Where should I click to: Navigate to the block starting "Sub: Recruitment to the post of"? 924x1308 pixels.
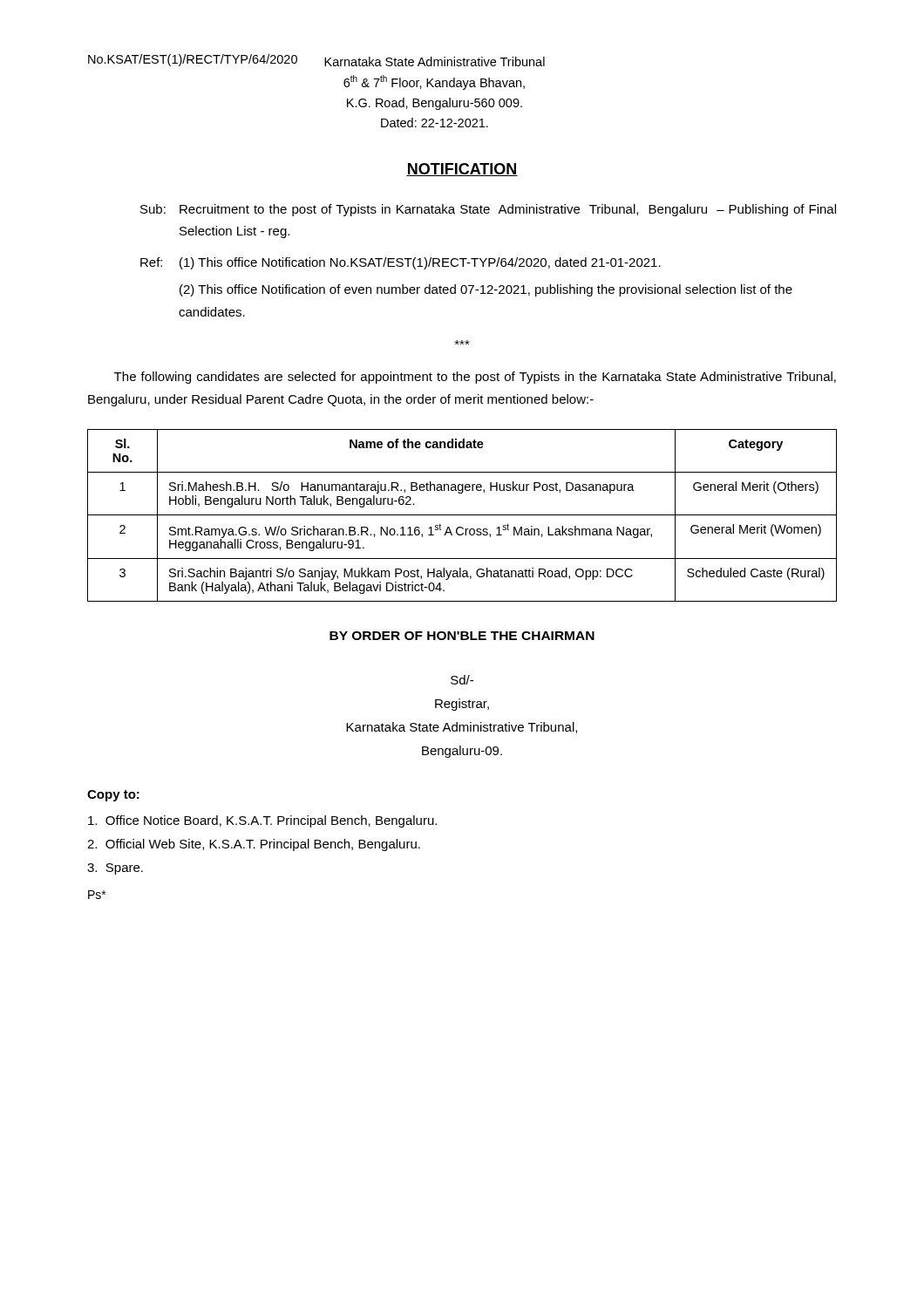pyautogui.click(x=488, y=220)
